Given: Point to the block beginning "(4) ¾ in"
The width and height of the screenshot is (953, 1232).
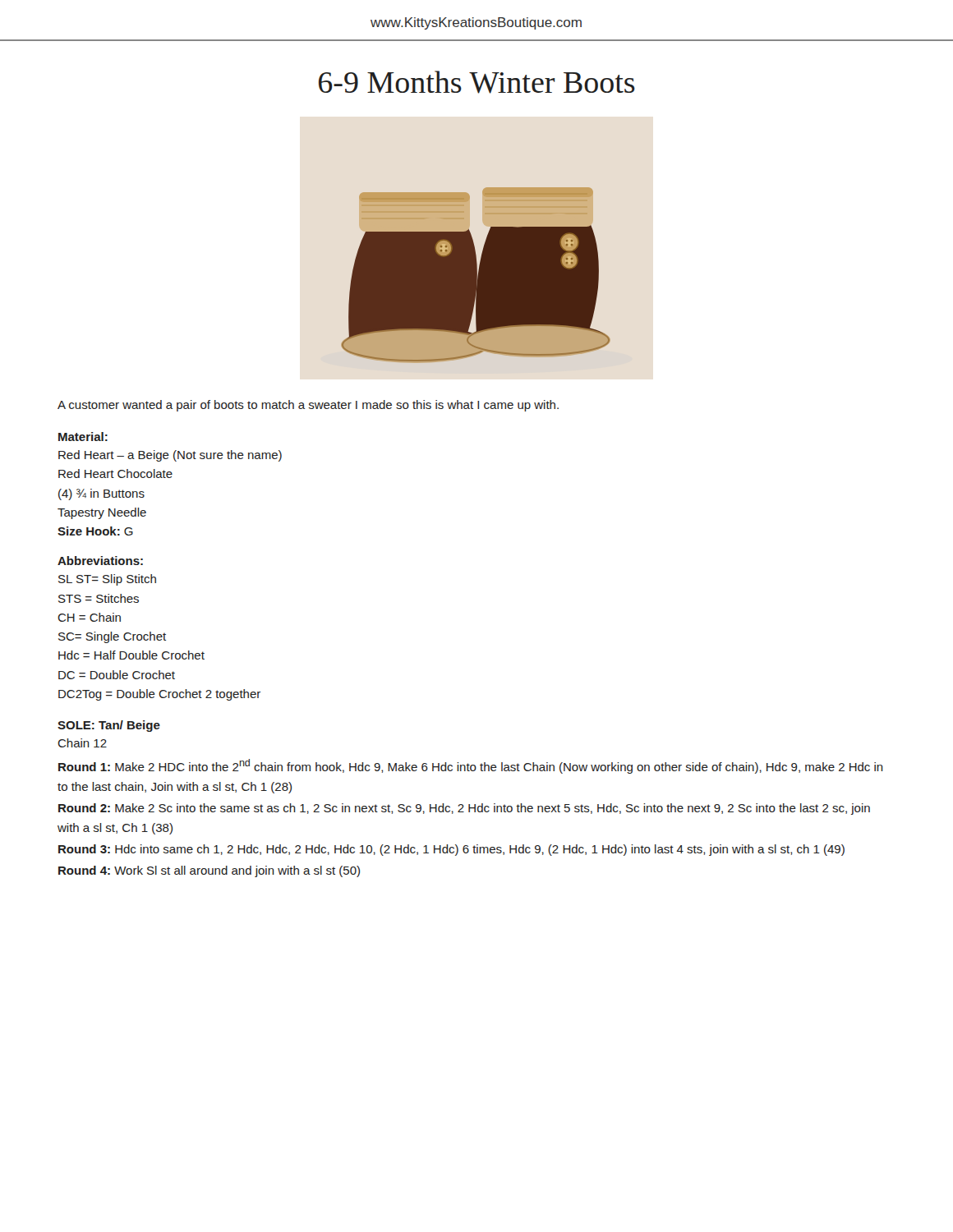Looking at the screenshot, I should click(101, 493).
